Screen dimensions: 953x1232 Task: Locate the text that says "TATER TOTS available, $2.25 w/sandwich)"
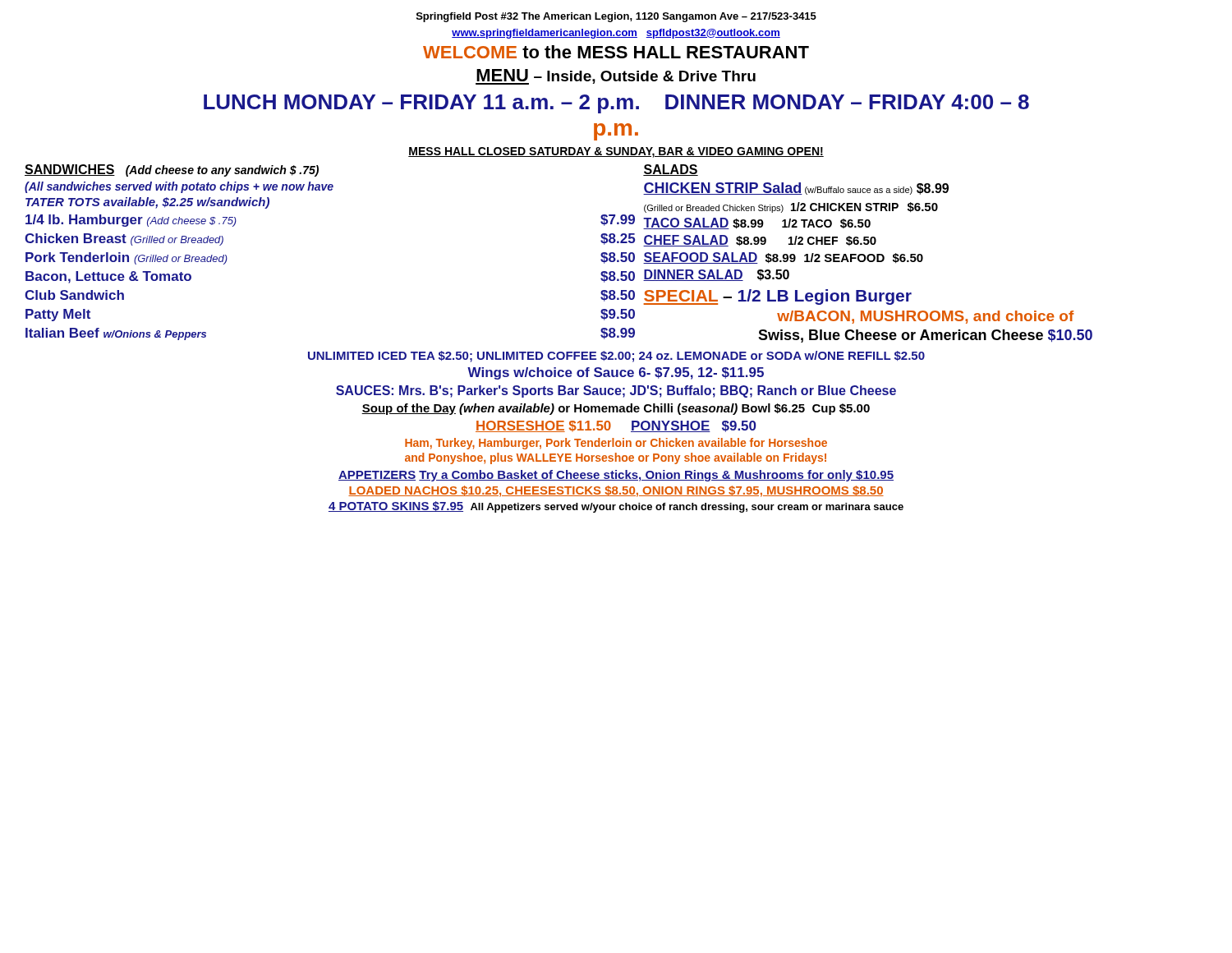(x=147, y=202)
